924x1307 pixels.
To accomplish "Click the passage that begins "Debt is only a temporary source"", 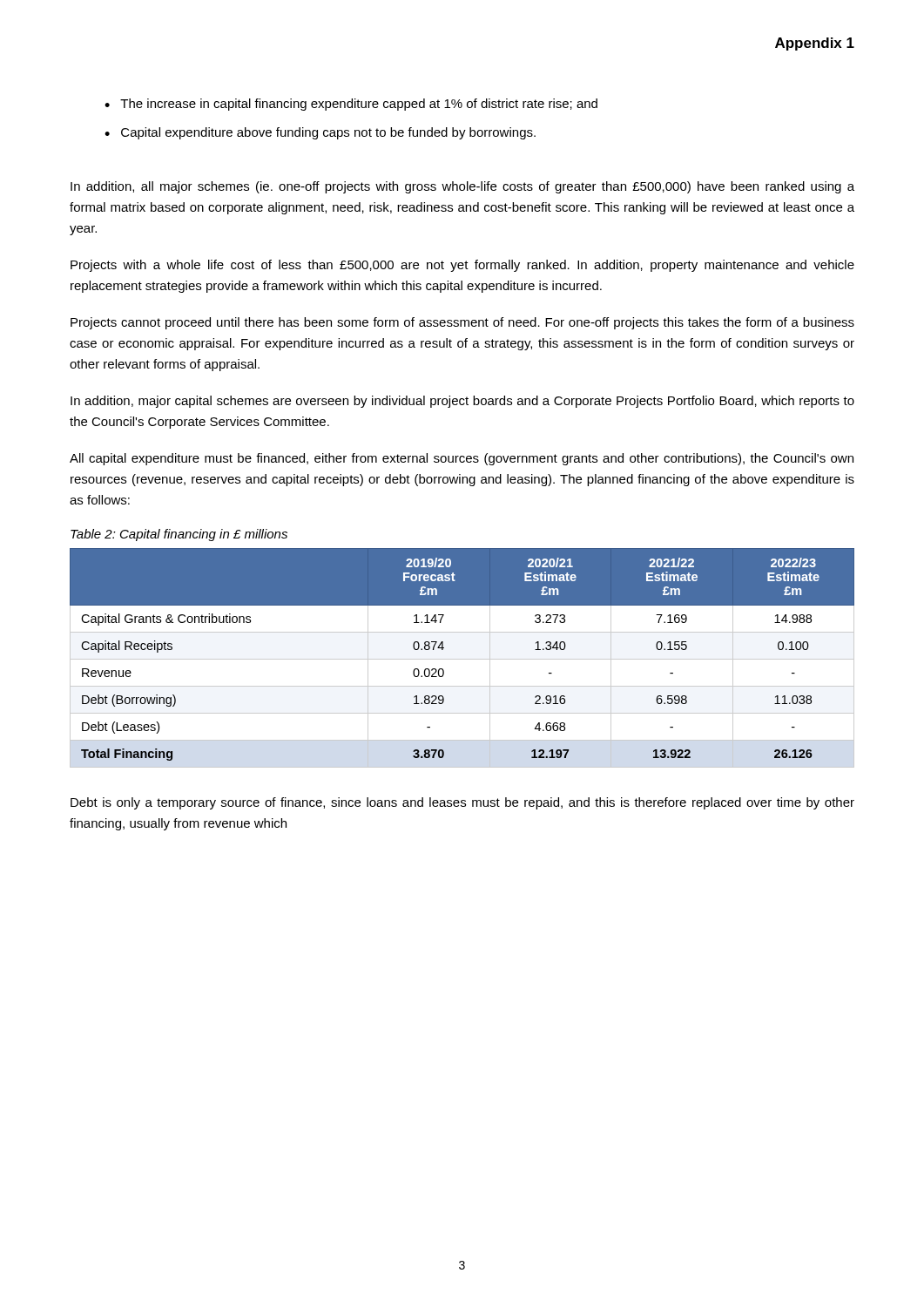I will pos(462,812).
